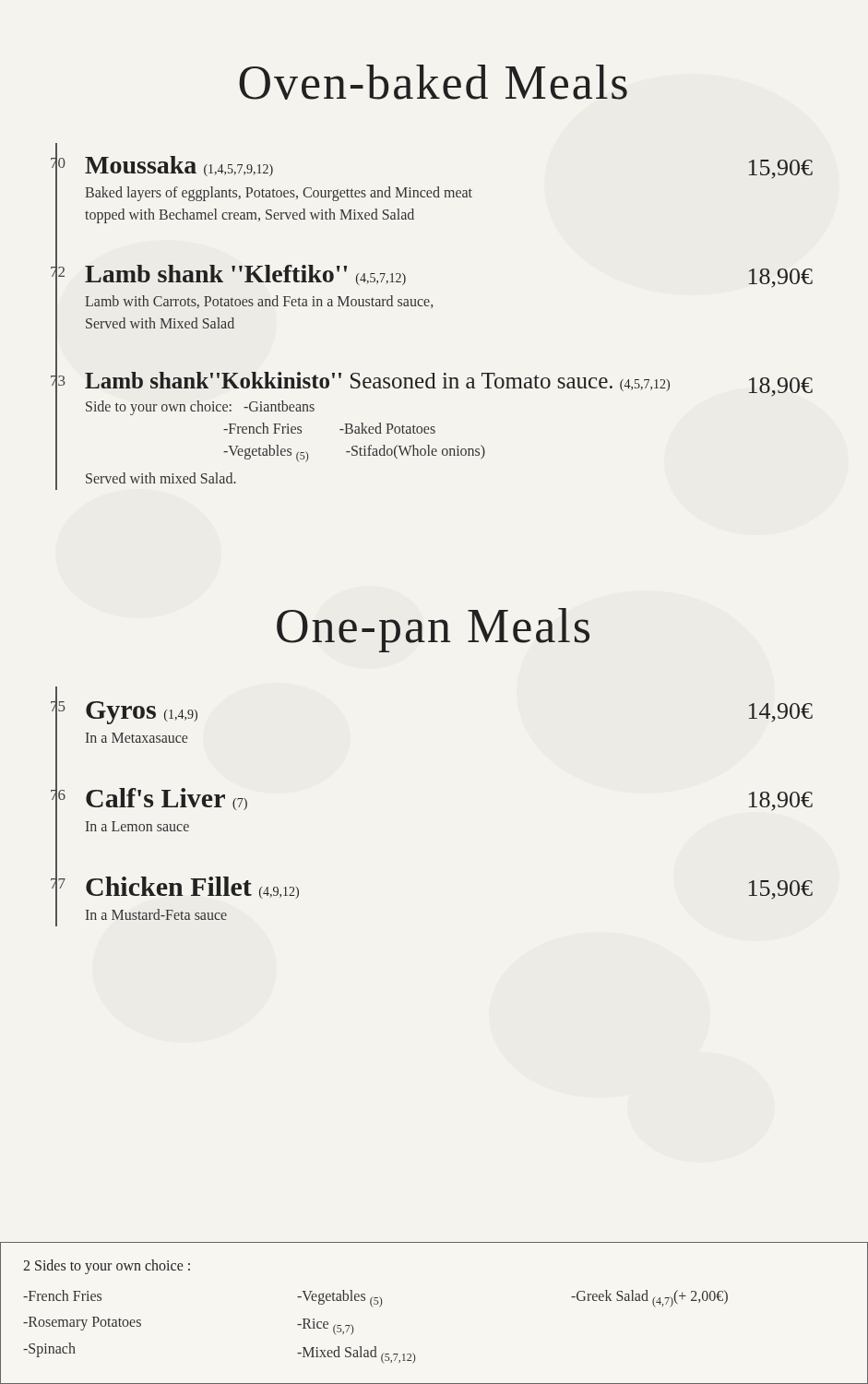The image size is (868, 1384).
Task: Find the list item containing "72 Lamb shank ''Kleftiko'' (4,5,7,12) Lamb with Carrots,"
Action: (258, 276)
